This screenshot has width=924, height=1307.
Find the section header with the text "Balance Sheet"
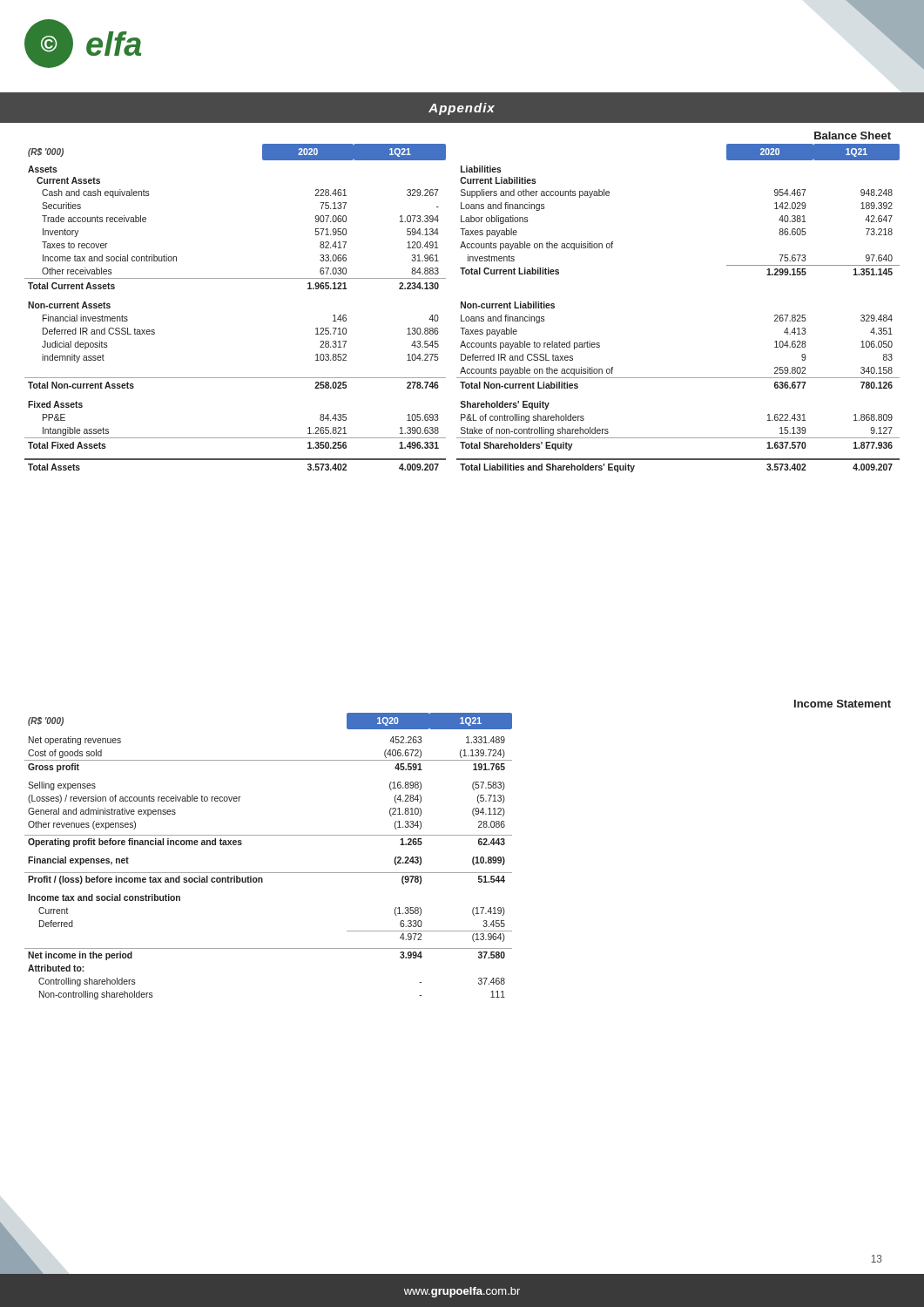852,136
